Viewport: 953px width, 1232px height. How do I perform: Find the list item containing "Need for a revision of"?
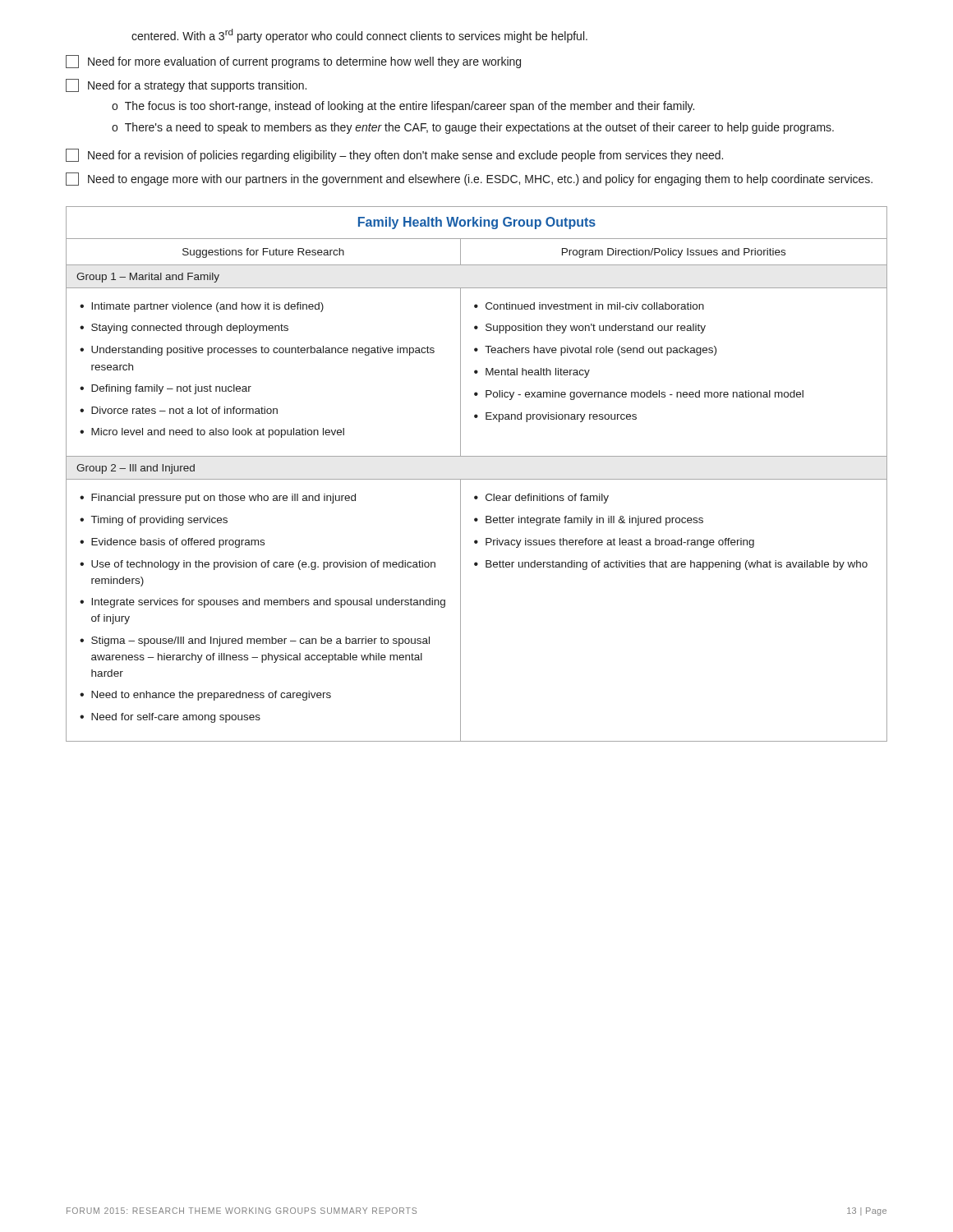(476, 155)
